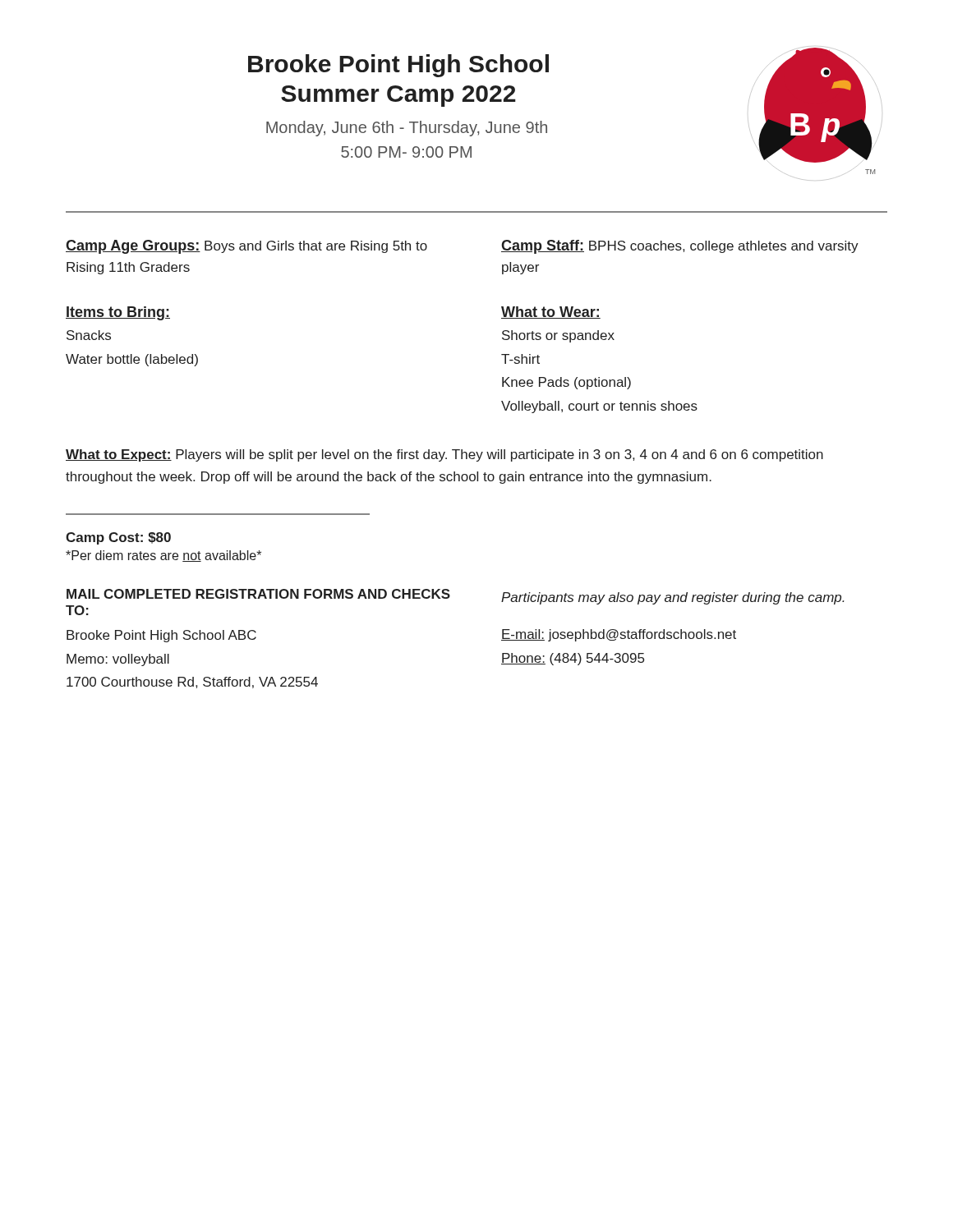The image size is (953, 1232).
Task: Find the title with the text "Brooke Point High SchoolSummer Camp 2022"
Action: [398, 107]
